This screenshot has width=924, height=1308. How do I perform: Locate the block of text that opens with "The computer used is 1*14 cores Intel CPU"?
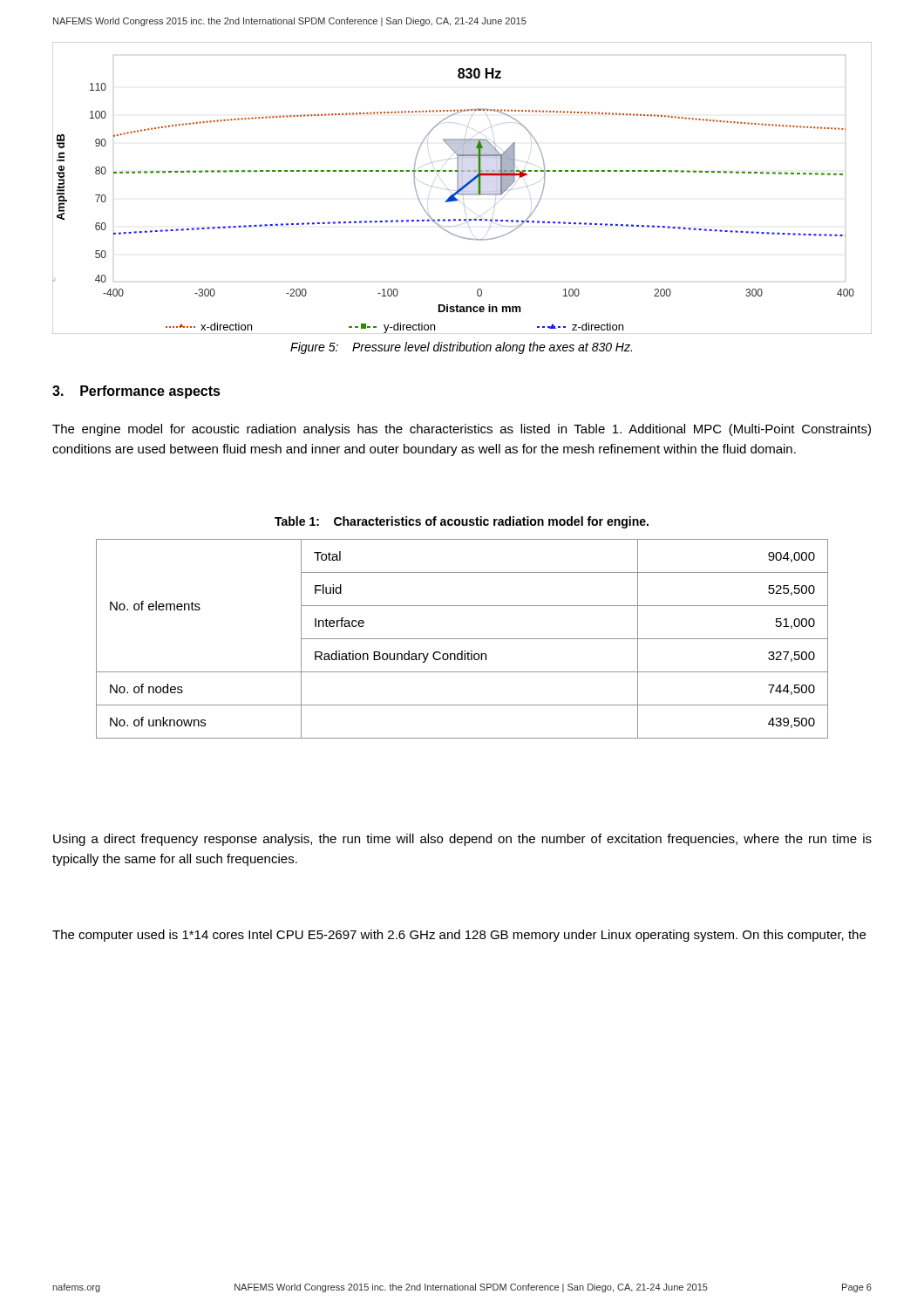[x=459, y=934]
